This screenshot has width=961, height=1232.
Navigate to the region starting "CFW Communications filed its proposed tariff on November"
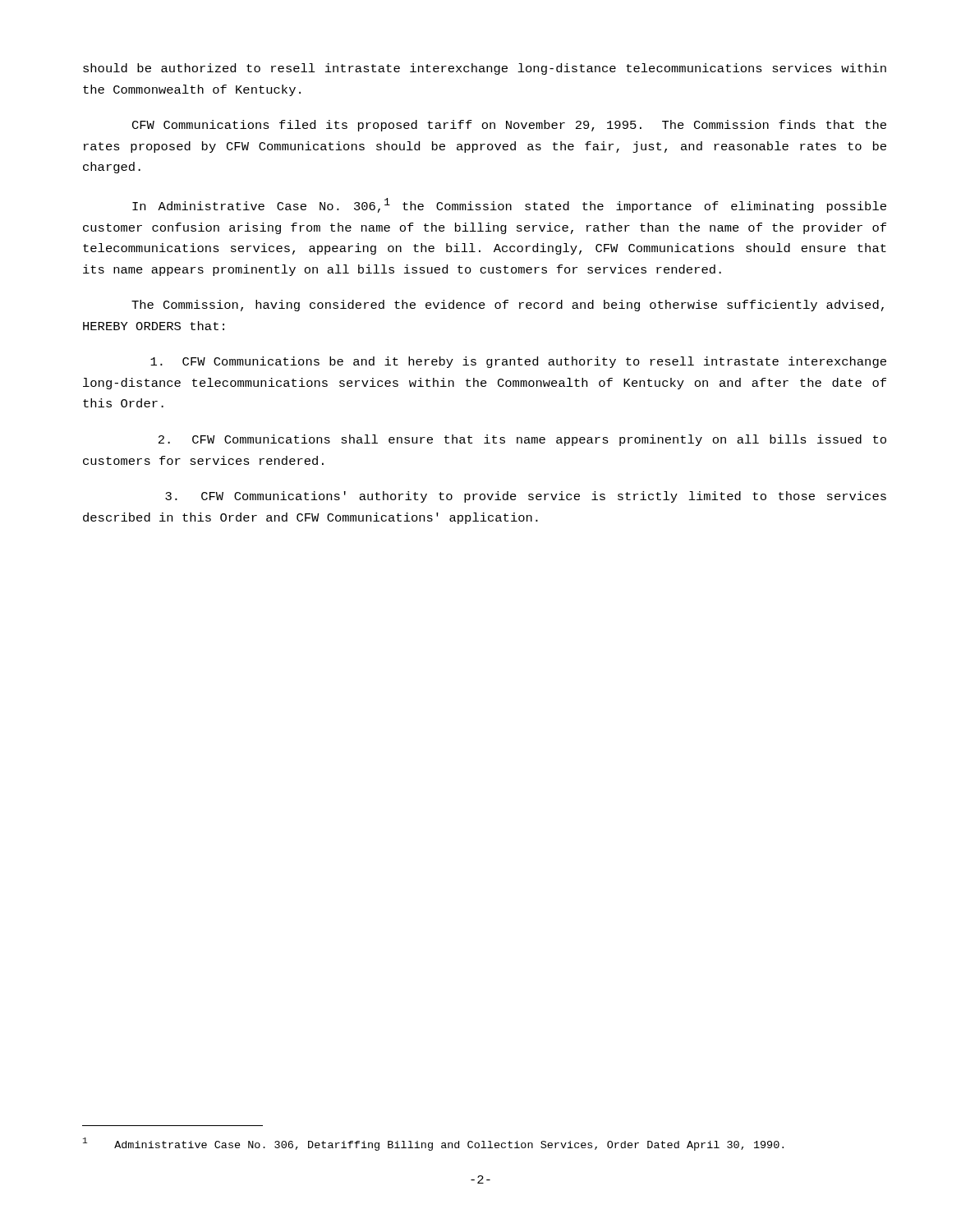point(485,147)
